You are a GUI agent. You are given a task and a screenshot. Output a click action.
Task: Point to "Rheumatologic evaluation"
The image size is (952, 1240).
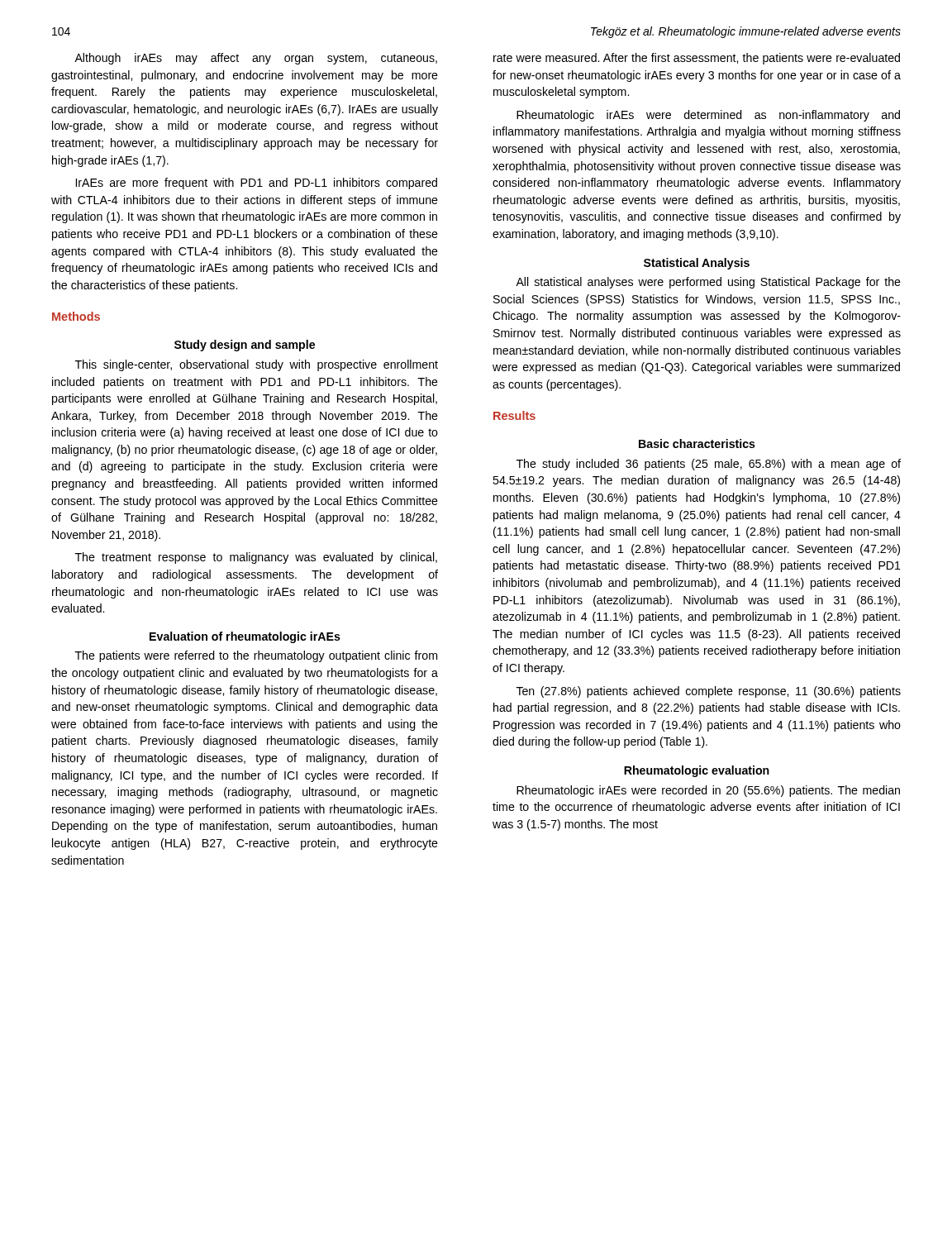[697, 770]
